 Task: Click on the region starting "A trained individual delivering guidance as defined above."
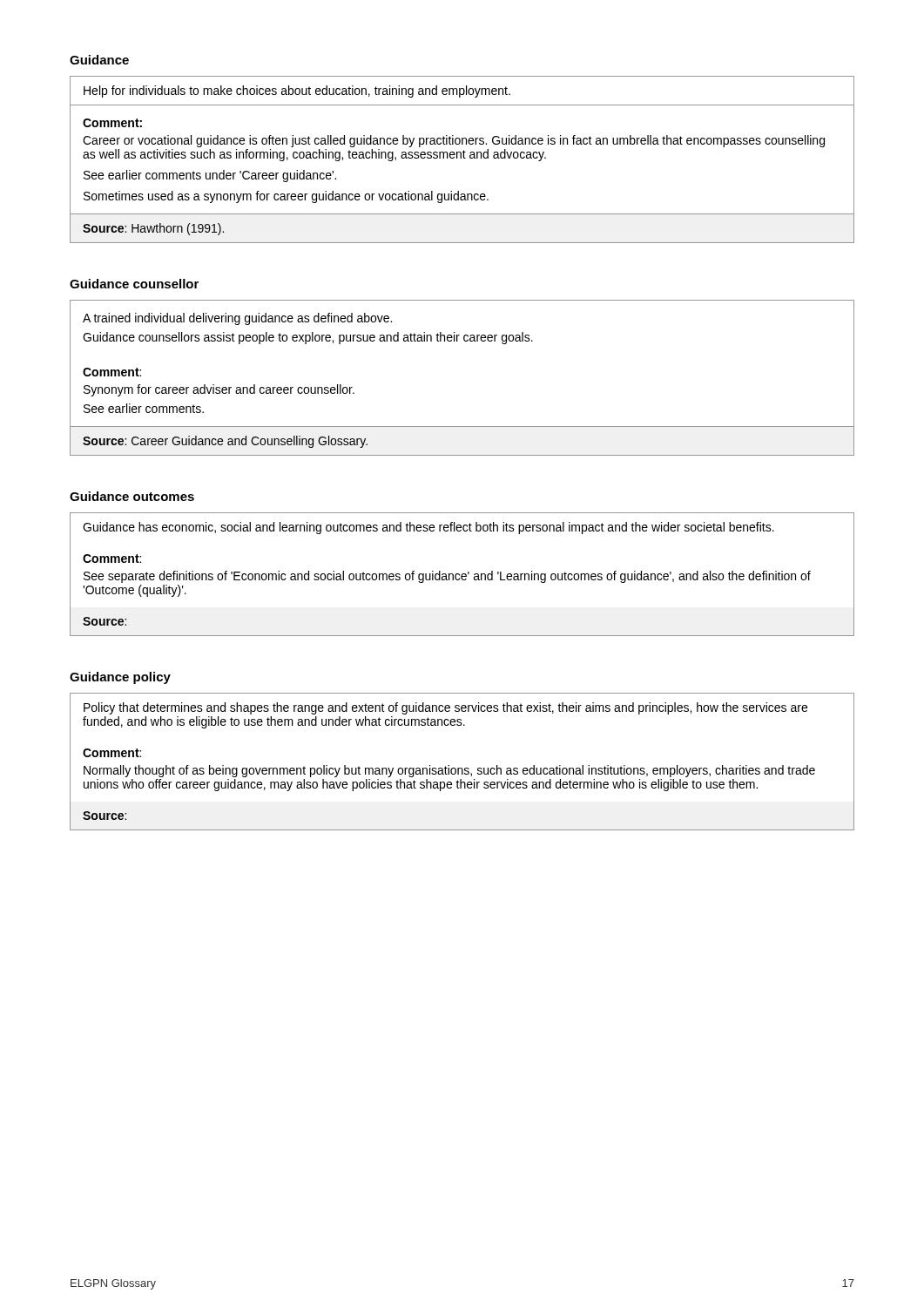tap(462, 328)
